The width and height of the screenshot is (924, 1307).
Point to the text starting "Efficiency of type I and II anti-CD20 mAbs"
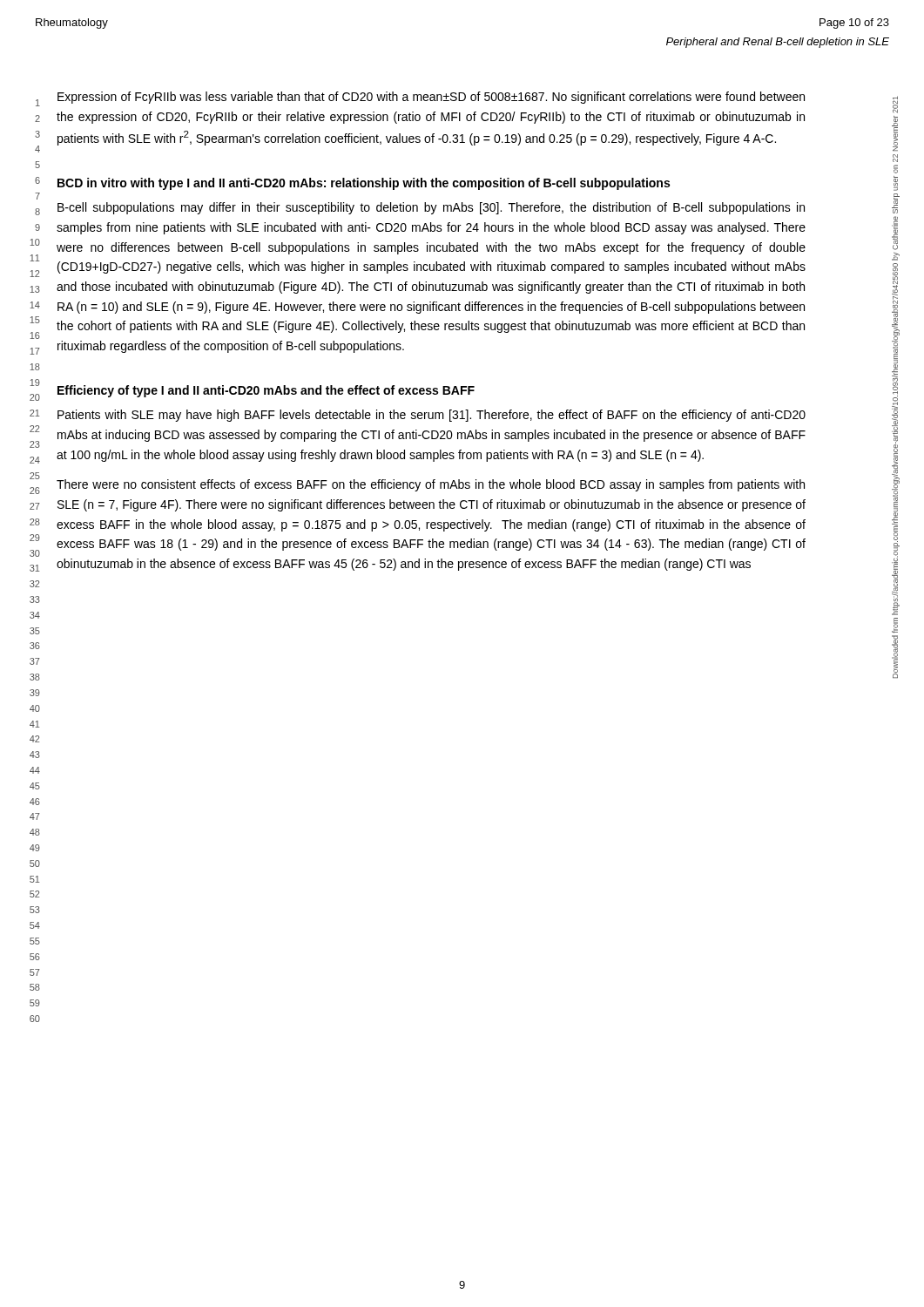(x=266, y=390)
